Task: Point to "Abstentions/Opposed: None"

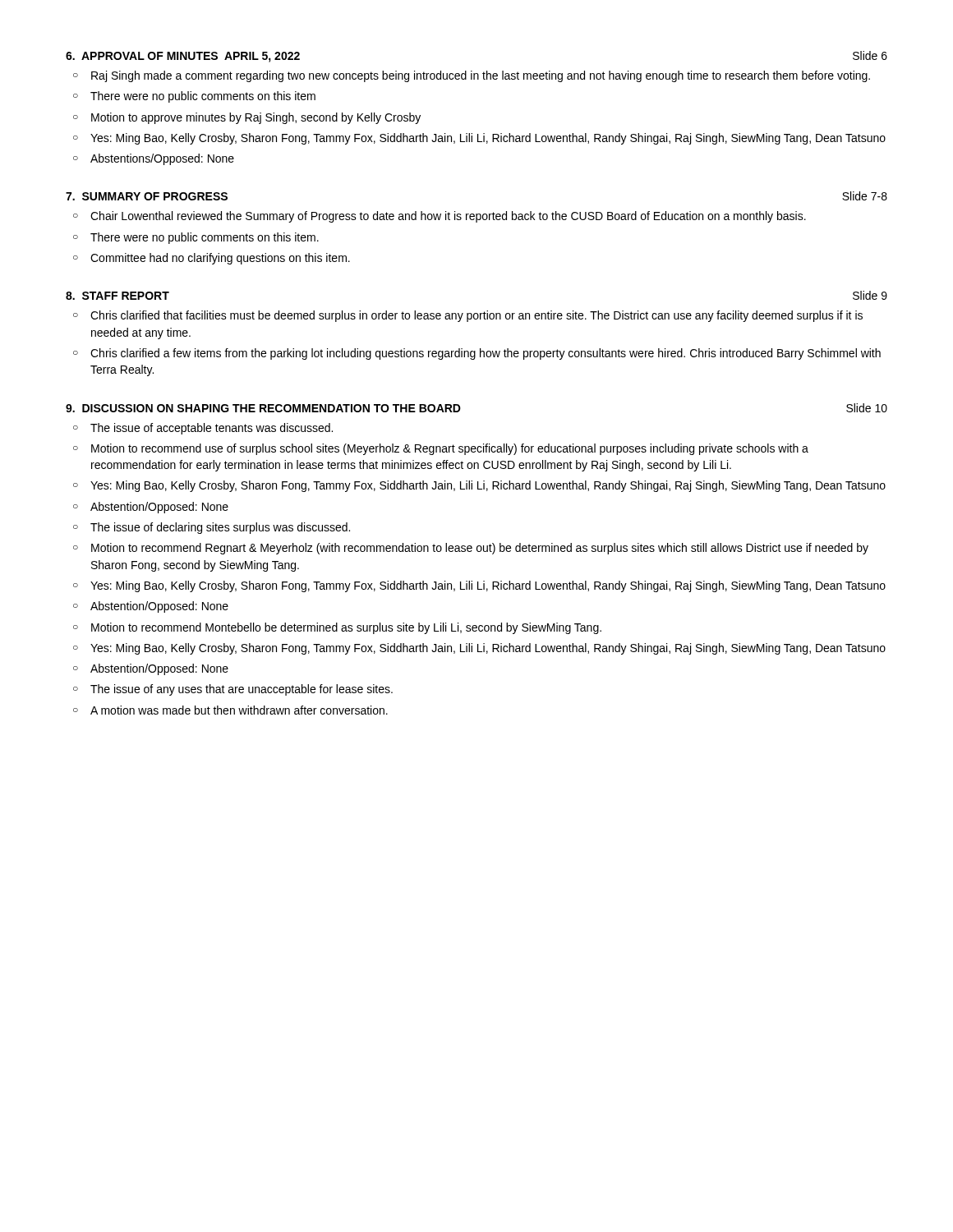Action: pos(162,159)
